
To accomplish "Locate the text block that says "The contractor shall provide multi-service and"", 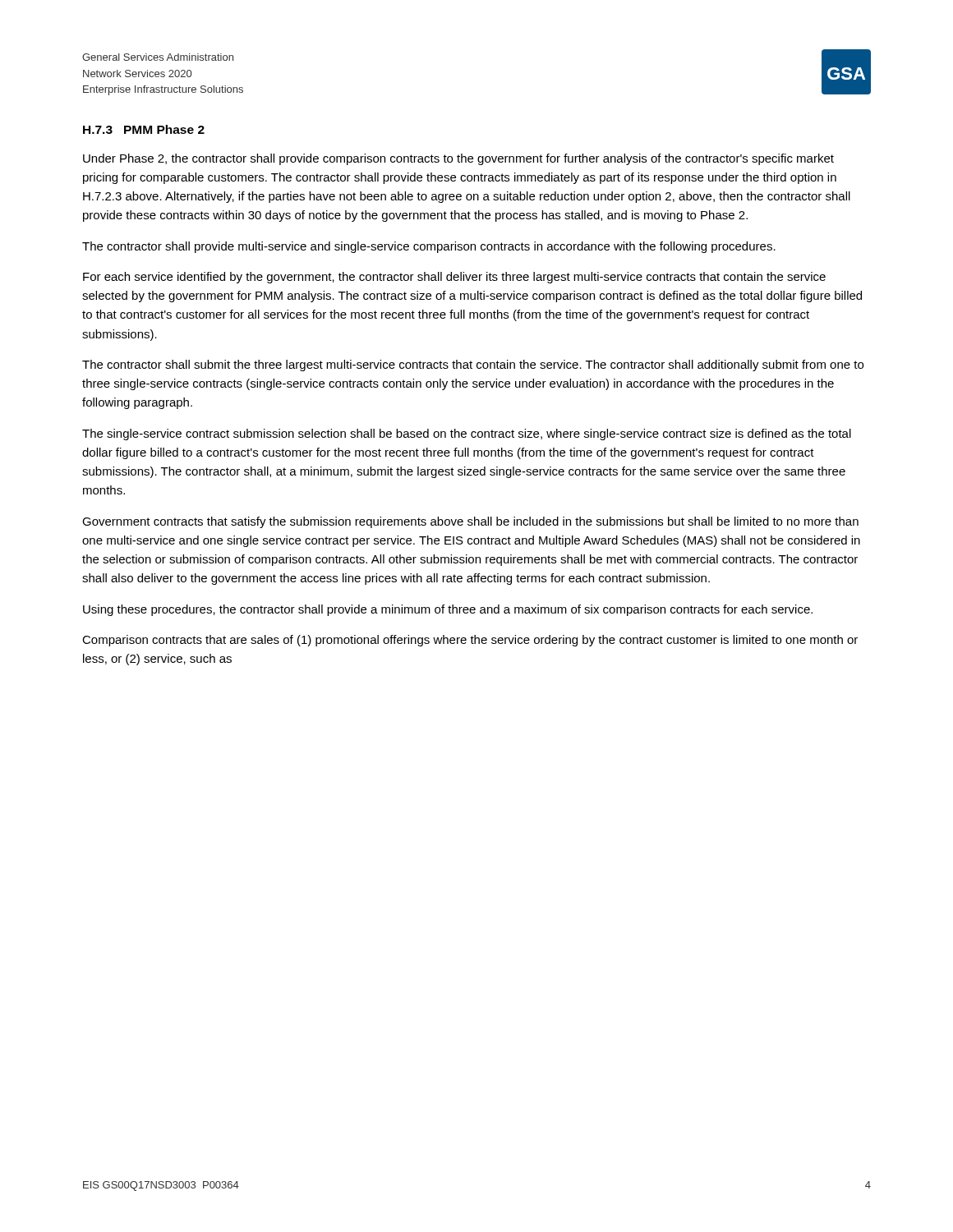I will click(x=429, y=246).
